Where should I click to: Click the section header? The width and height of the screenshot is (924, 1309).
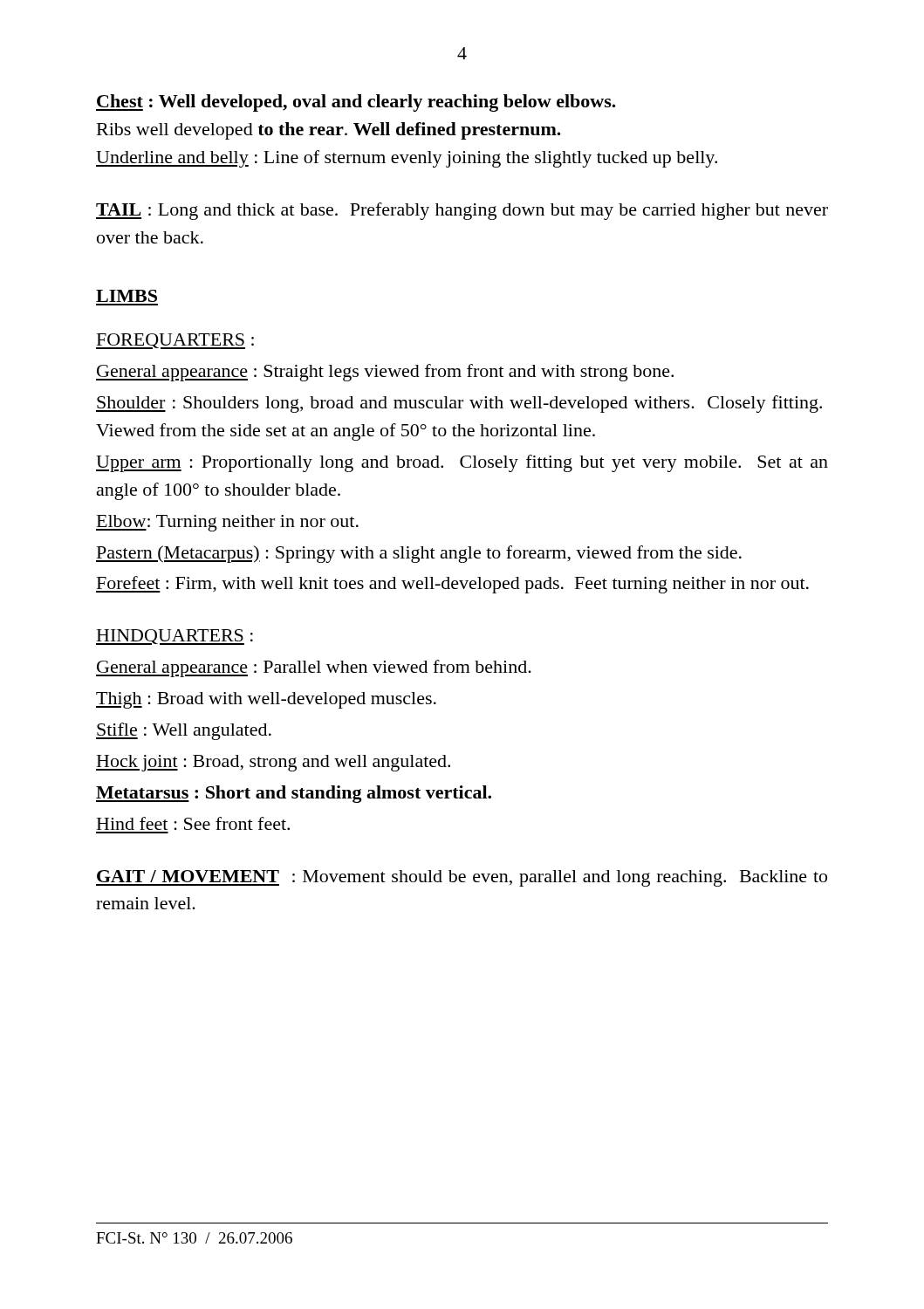[127, 296]
